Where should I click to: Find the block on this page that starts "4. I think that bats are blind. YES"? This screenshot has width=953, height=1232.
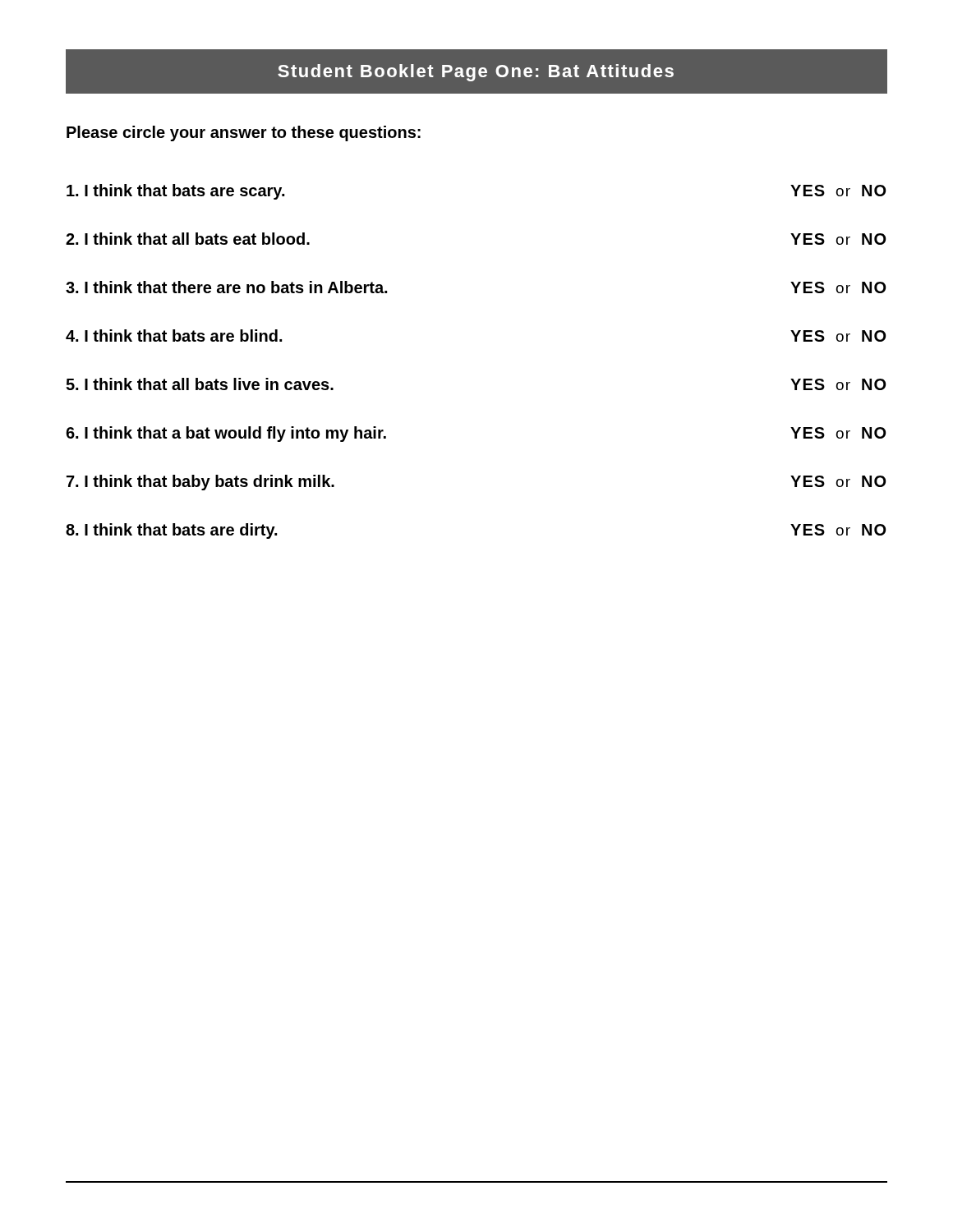tap(184, 336)
